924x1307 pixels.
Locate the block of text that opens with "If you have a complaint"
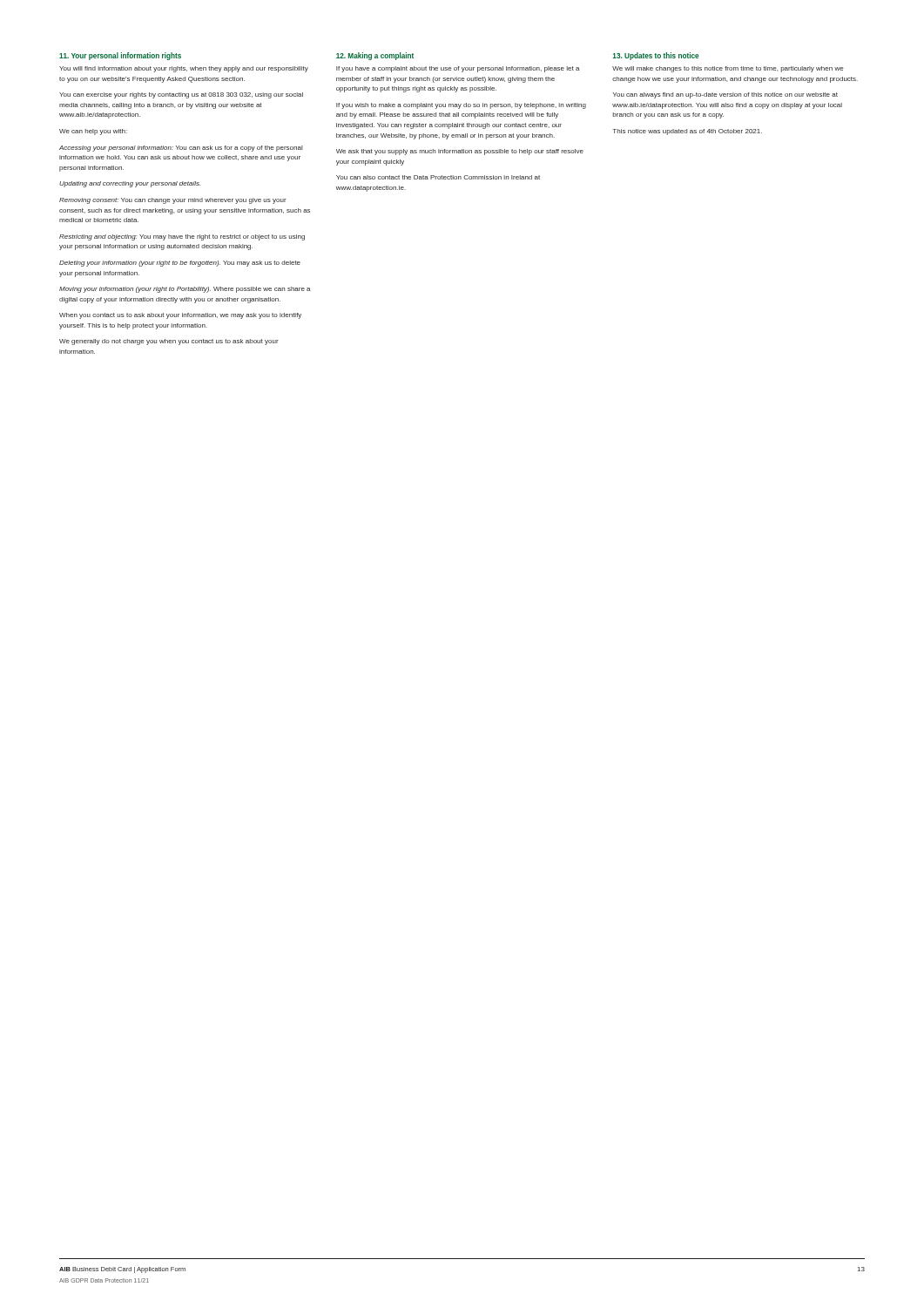click(462, 128)
